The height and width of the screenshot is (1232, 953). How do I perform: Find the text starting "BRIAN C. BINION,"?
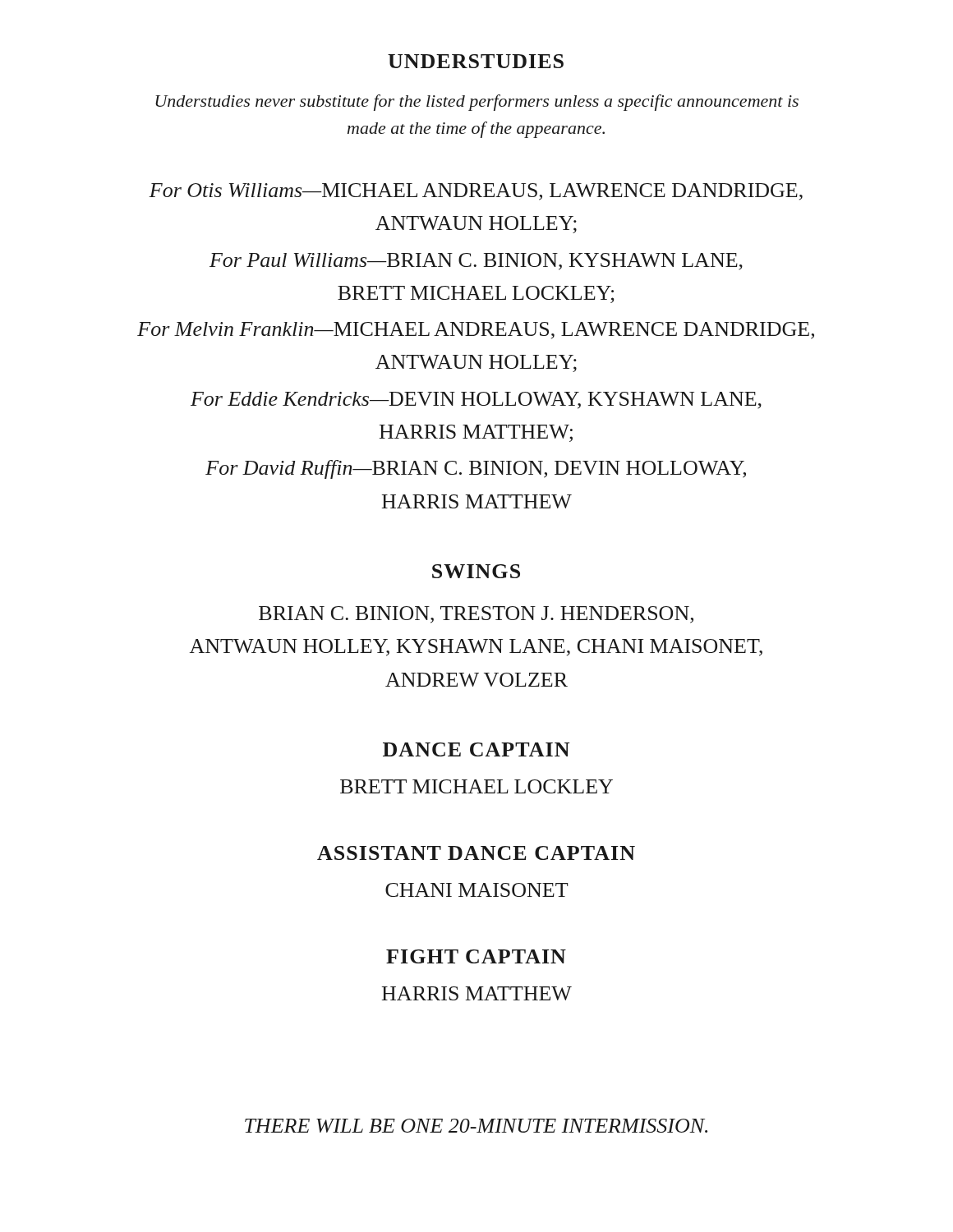pyautogui.click(x=476, y=646)
